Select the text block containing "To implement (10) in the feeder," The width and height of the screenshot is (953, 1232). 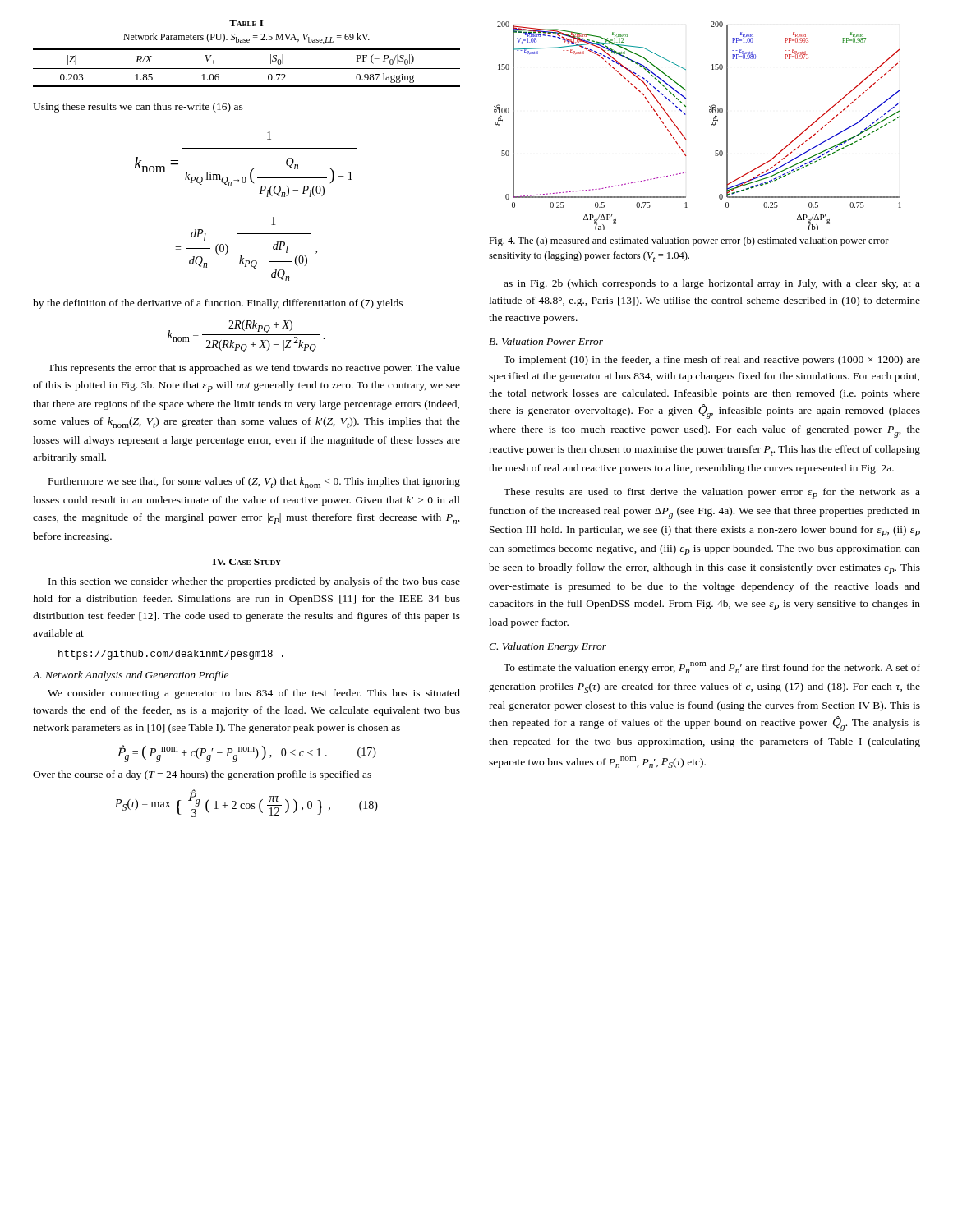(x=704, y=413)
